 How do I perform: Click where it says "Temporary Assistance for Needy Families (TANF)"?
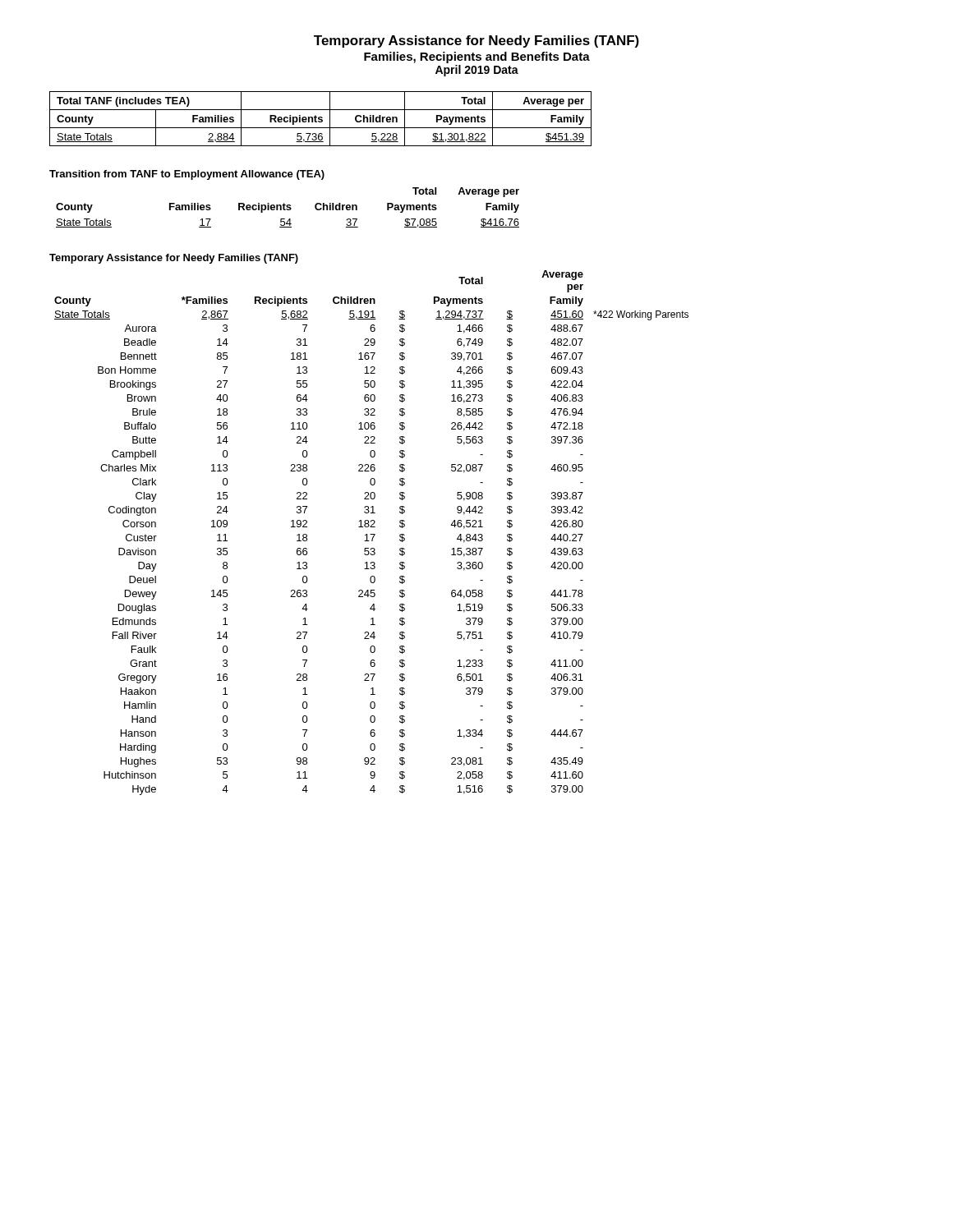(174, 257)
